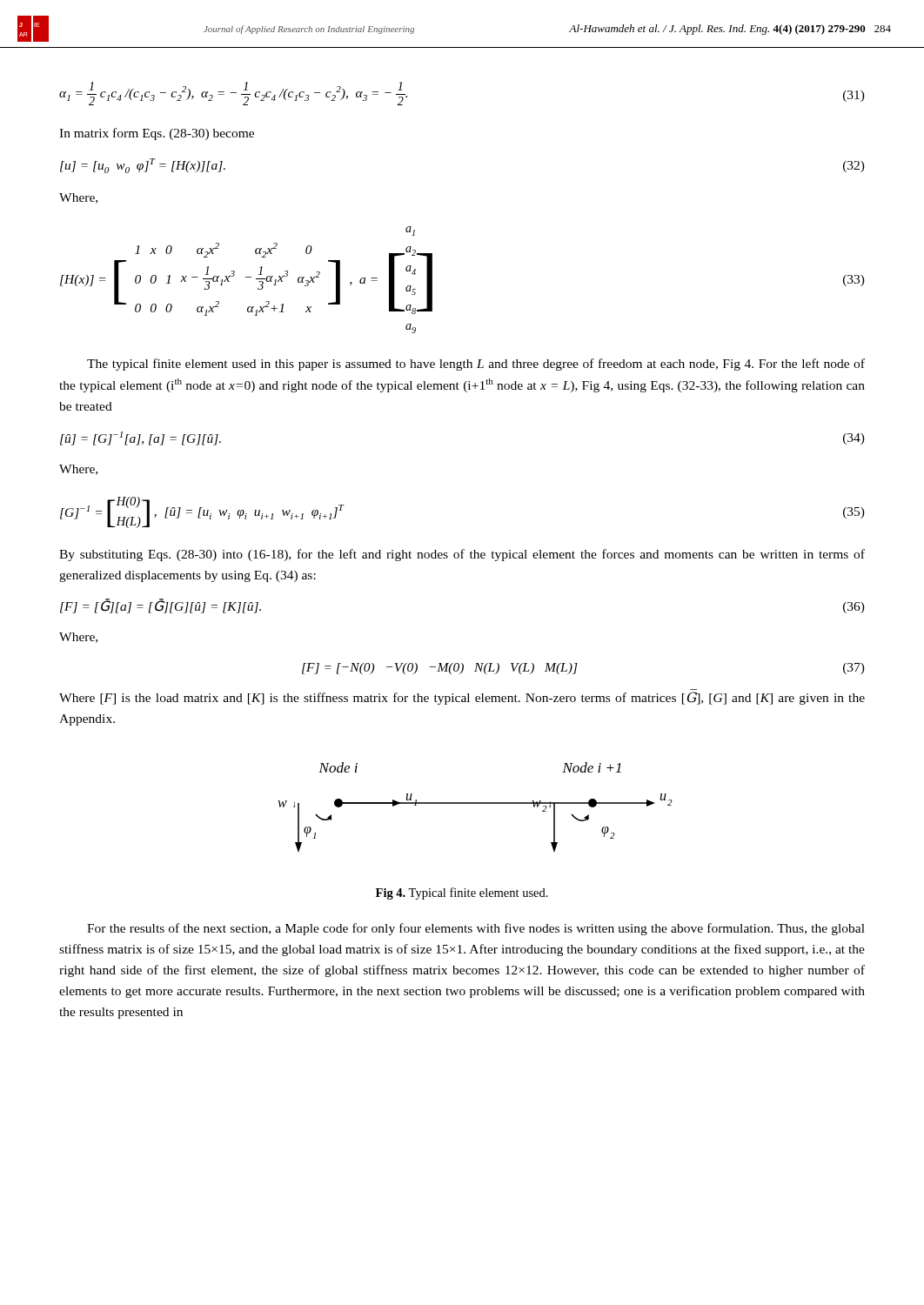Locate the block of text that opens with "By substituting Eqs. (28-30)"
924x1305 pixels.
[x=462, y=565]
